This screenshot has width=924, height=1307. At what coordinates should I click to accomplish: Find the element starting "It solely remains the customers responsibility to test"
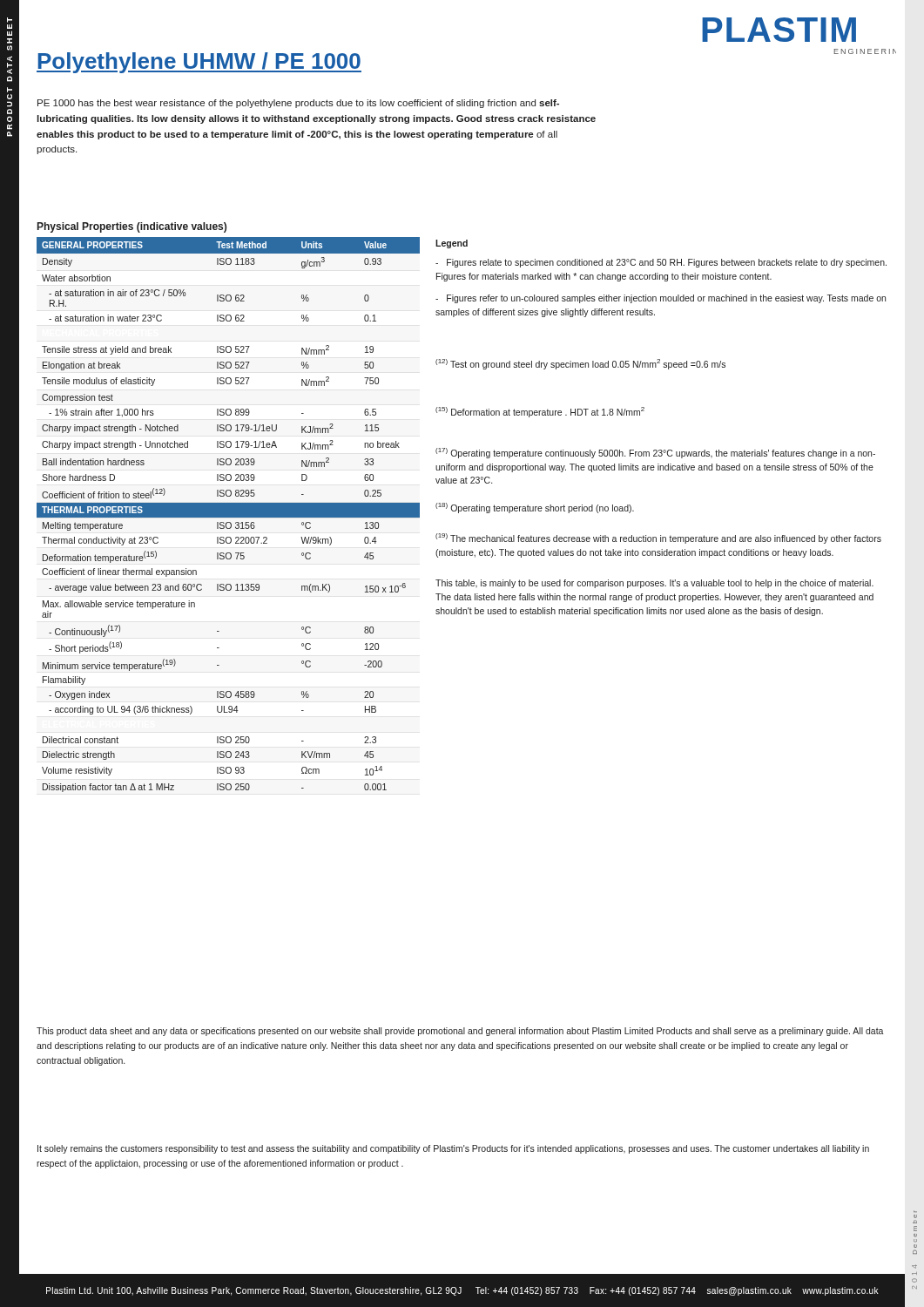tap(453, 1156)
